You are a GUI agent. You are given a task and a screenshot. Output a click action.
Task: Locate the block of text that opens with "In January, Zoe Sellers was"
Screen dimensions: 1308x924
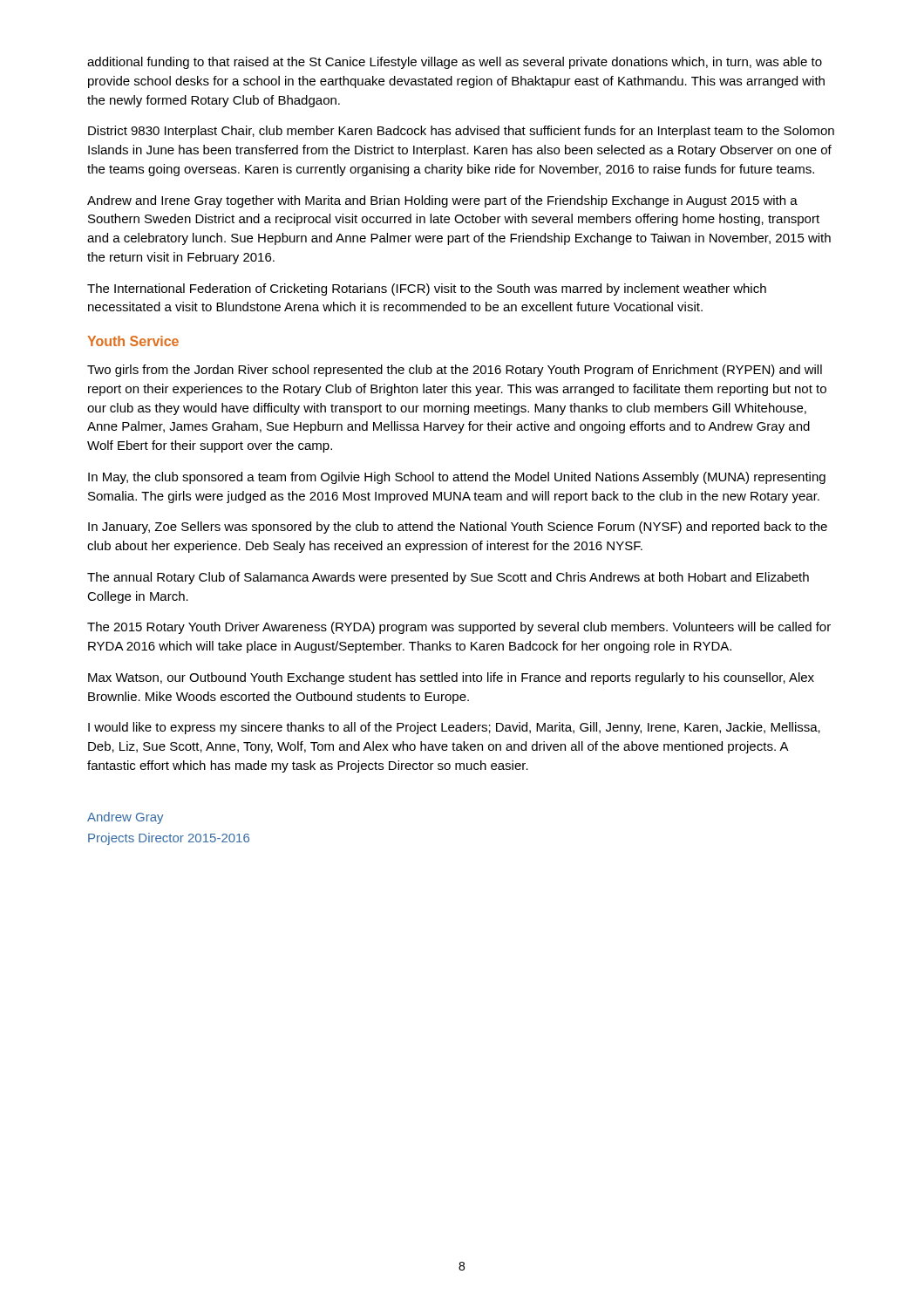tap(457, 536)
